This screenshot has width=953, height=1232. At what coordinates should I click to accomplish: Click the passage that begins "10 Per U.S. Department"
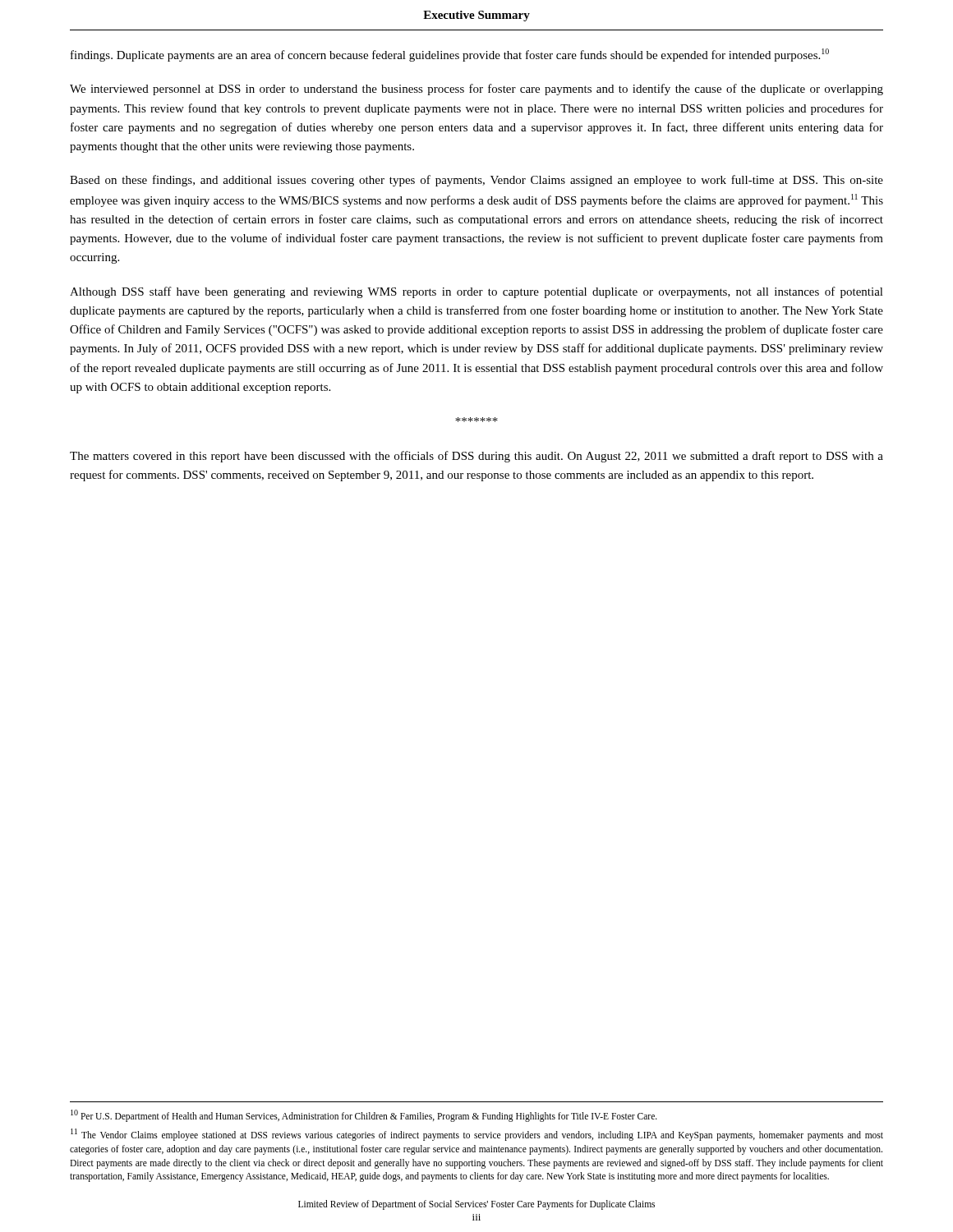364,1114
